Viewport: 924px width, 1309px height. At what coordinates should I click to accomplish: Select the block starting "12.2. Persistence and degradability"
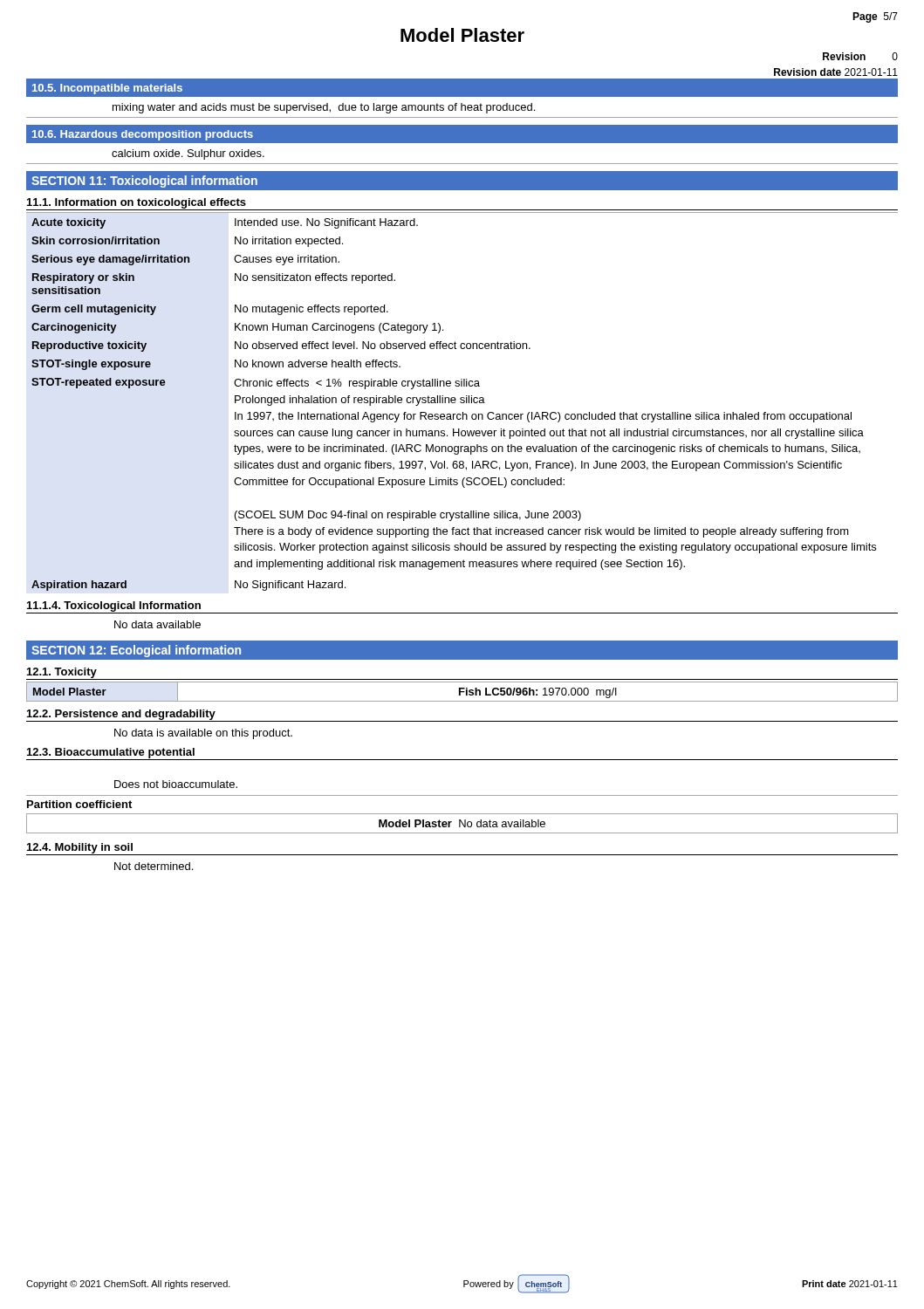[x=121, y=714]
